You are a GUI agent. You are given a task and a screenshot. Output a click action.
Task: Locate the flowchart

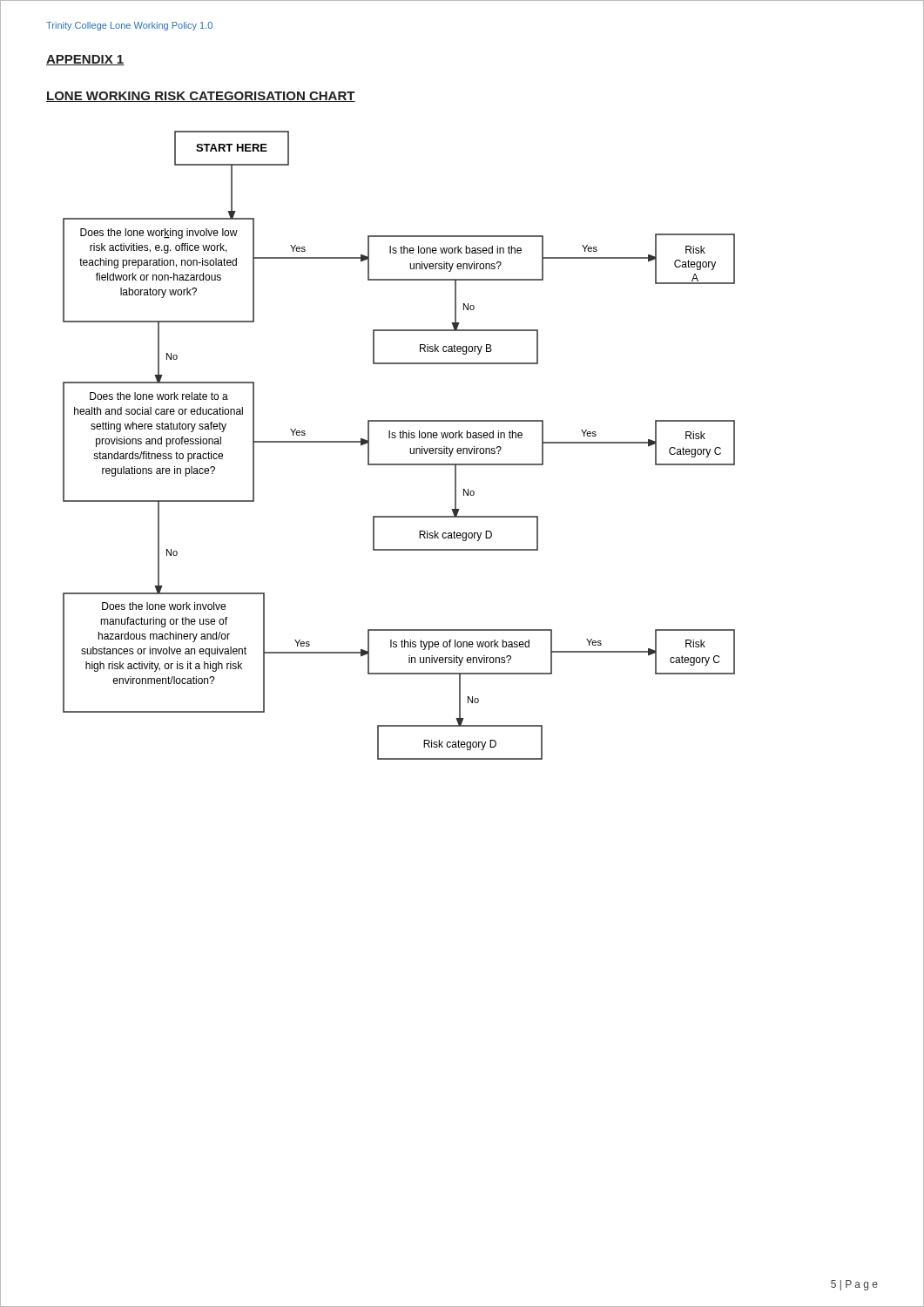[462, 680]
